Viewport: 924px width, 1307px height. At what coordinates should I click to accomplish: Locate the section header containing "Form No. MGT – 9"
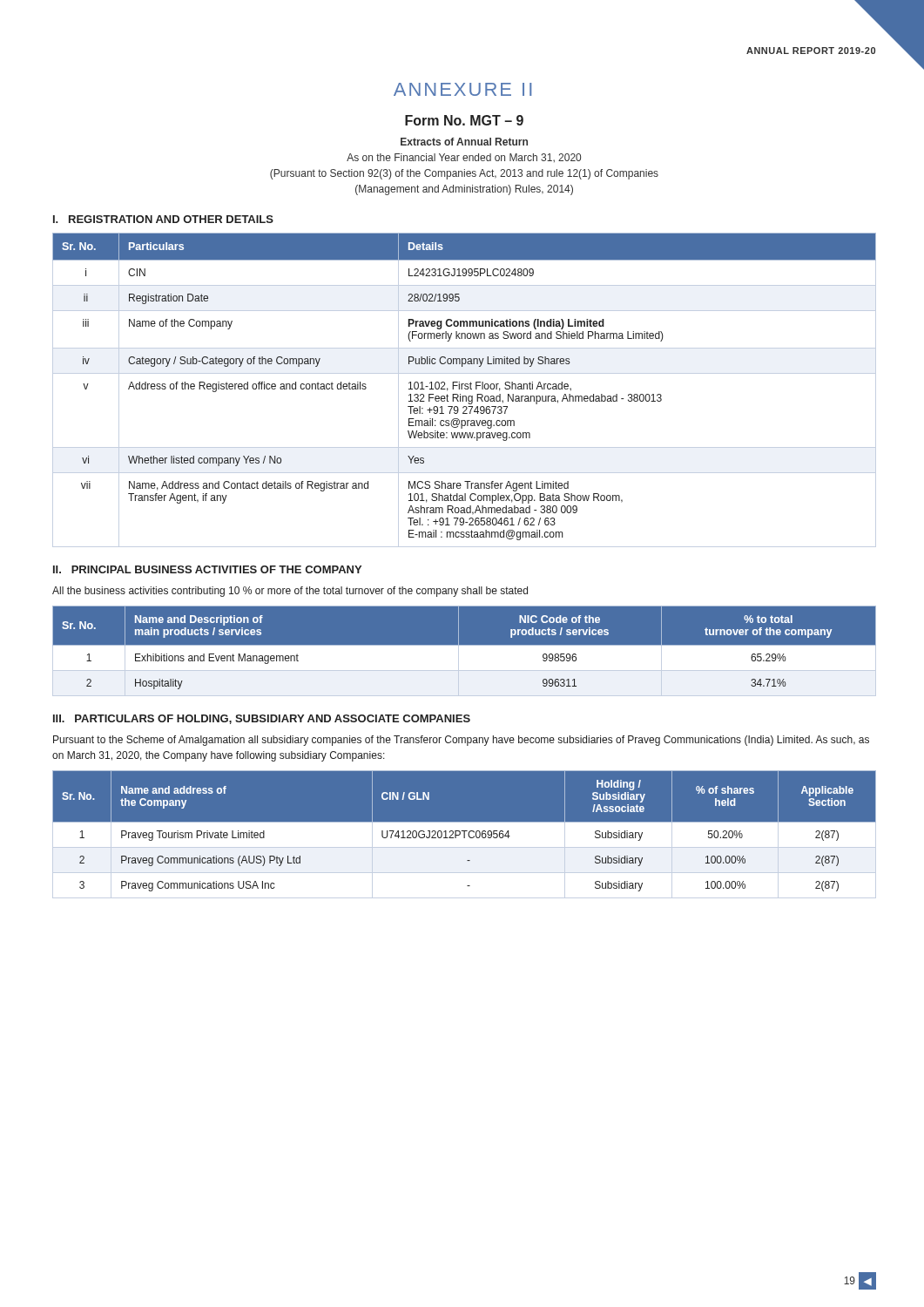[x=464, y=121]
